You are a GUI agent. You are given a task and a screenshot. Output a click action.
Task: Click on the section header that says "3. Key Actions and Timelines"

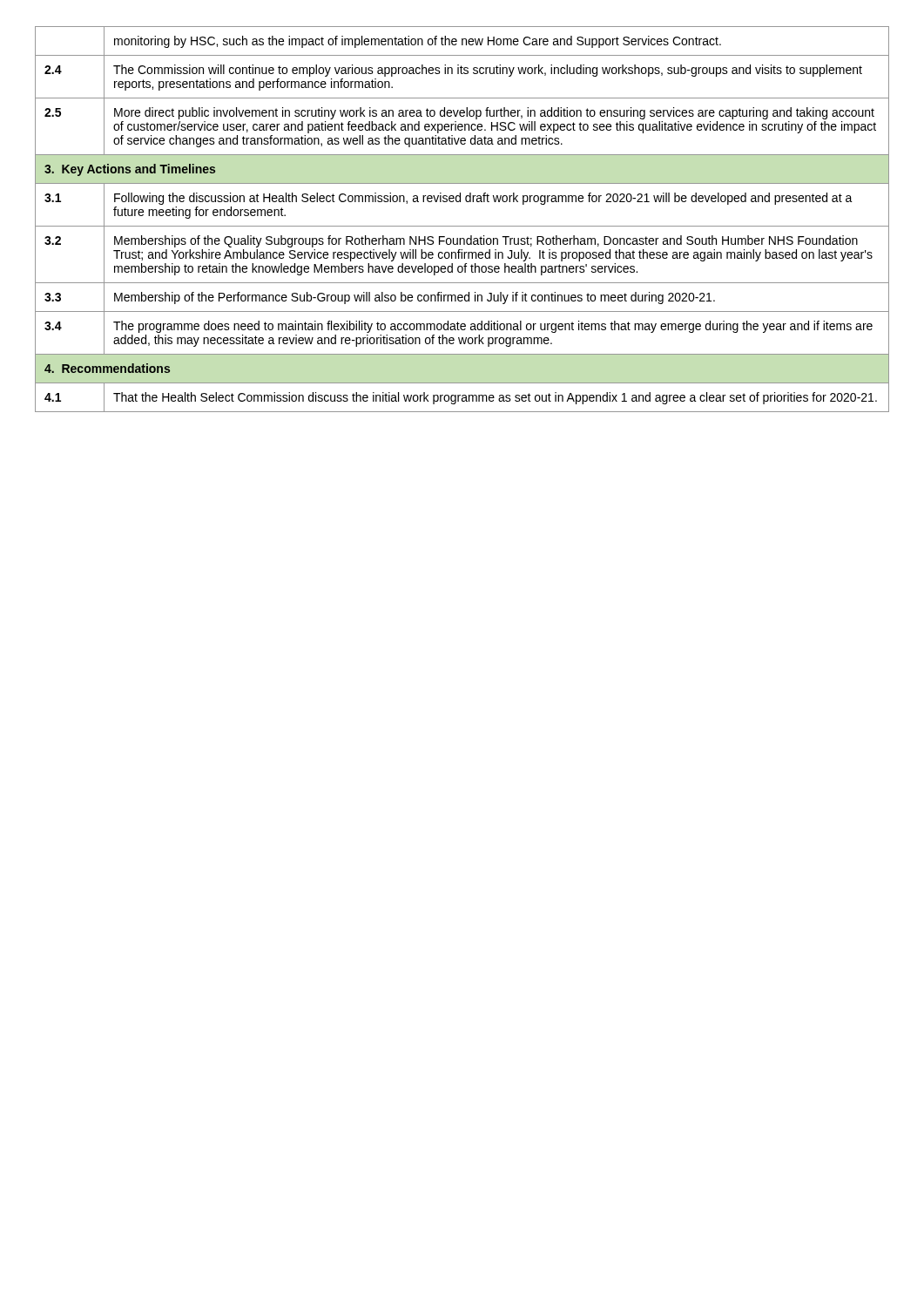tap(130, 169)
